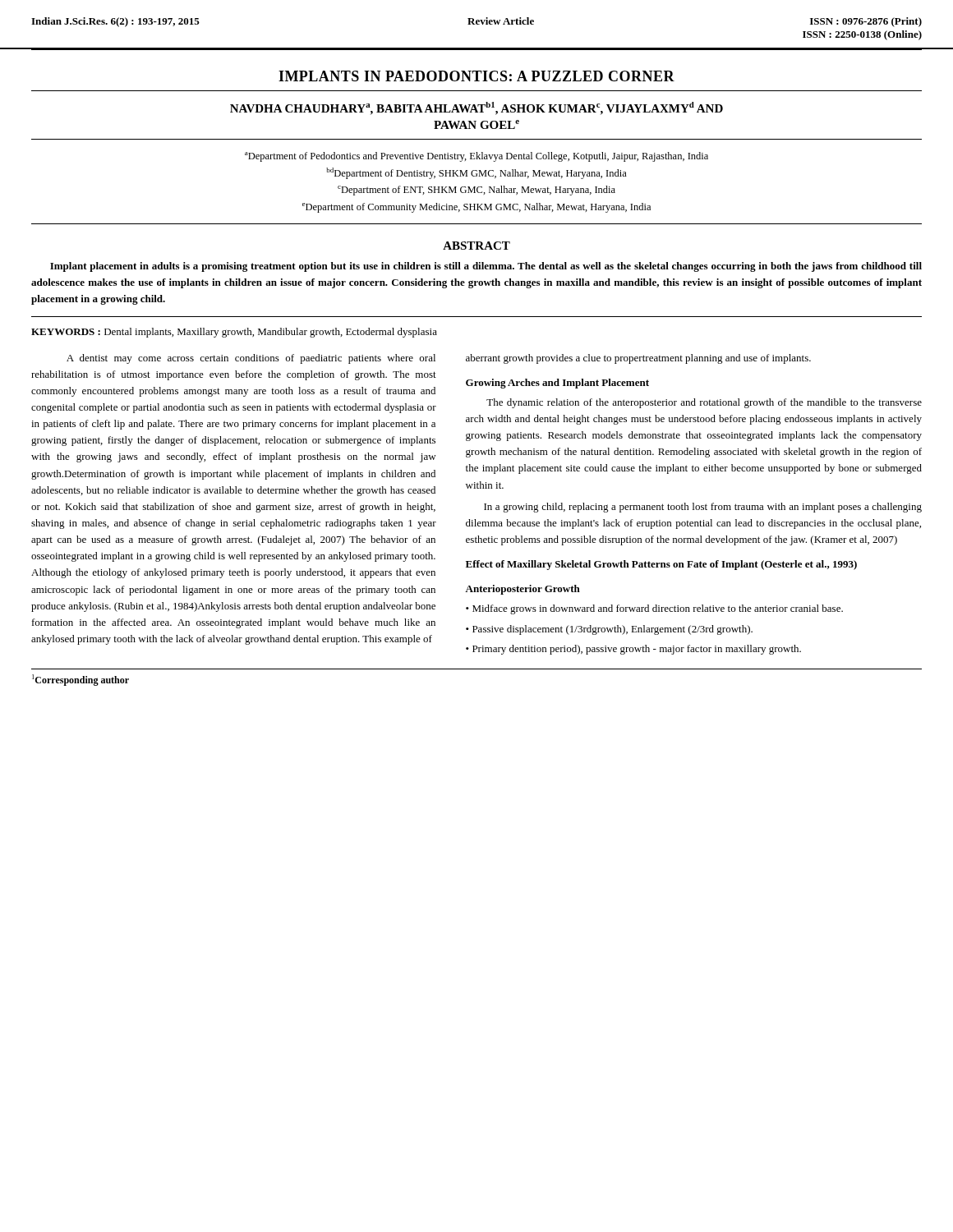Locate the block starting "Growing Arches and Implant Placement"
This screenshot has height=1232, width=953.
pos(557,382)
